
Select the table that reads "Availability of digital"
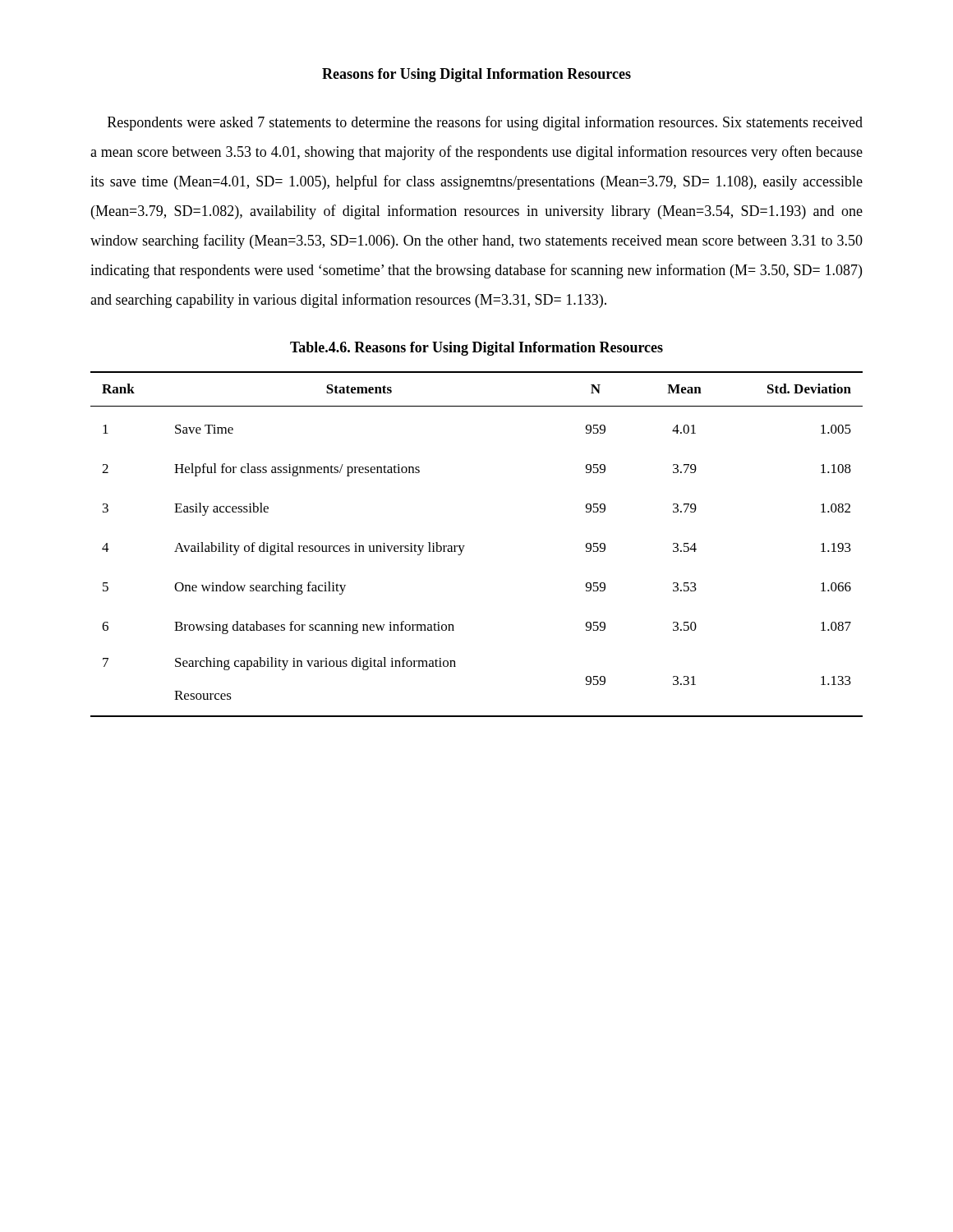tap(476, 544)
